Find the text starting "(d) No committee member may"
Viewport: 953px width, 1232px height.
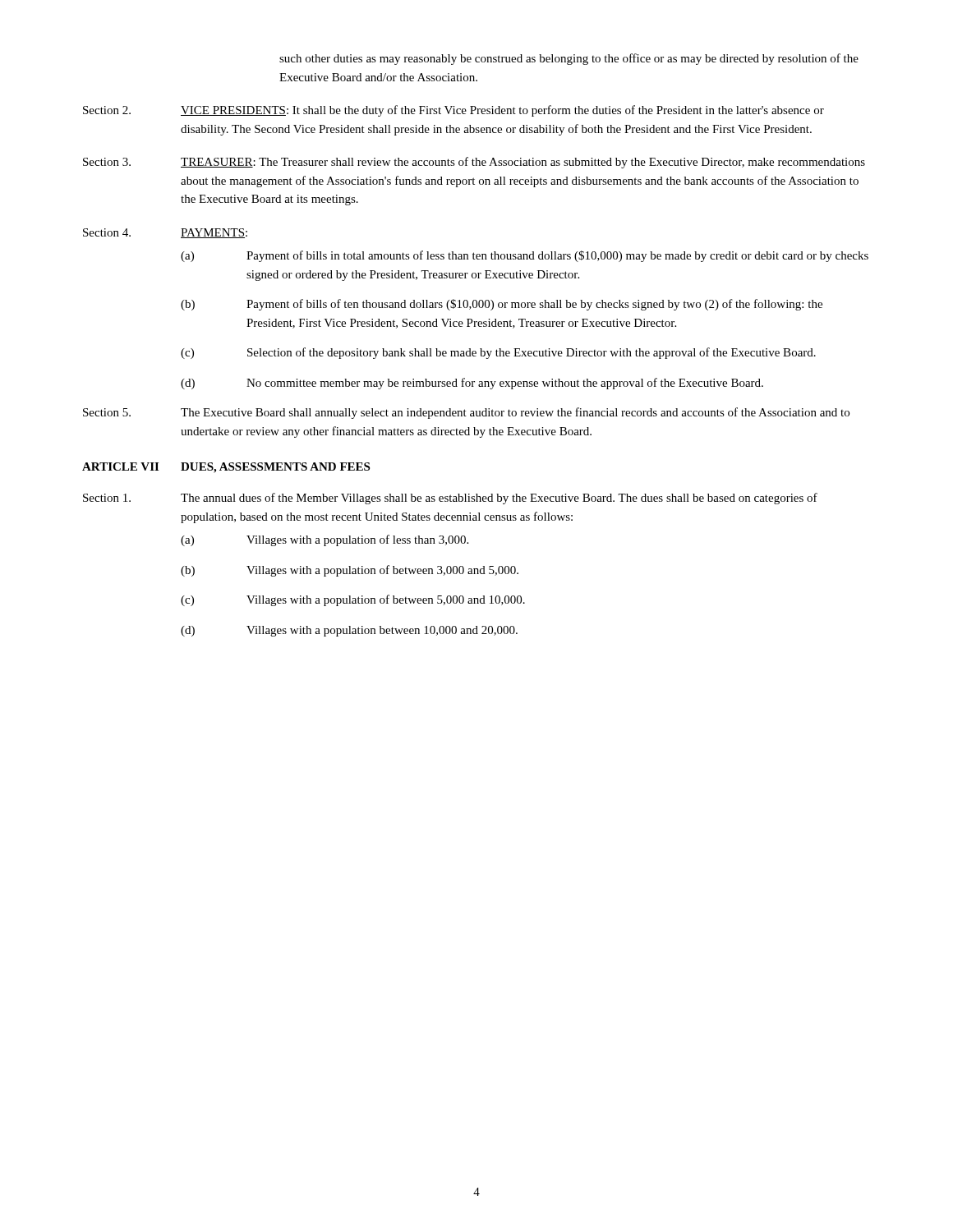(526, 383)
